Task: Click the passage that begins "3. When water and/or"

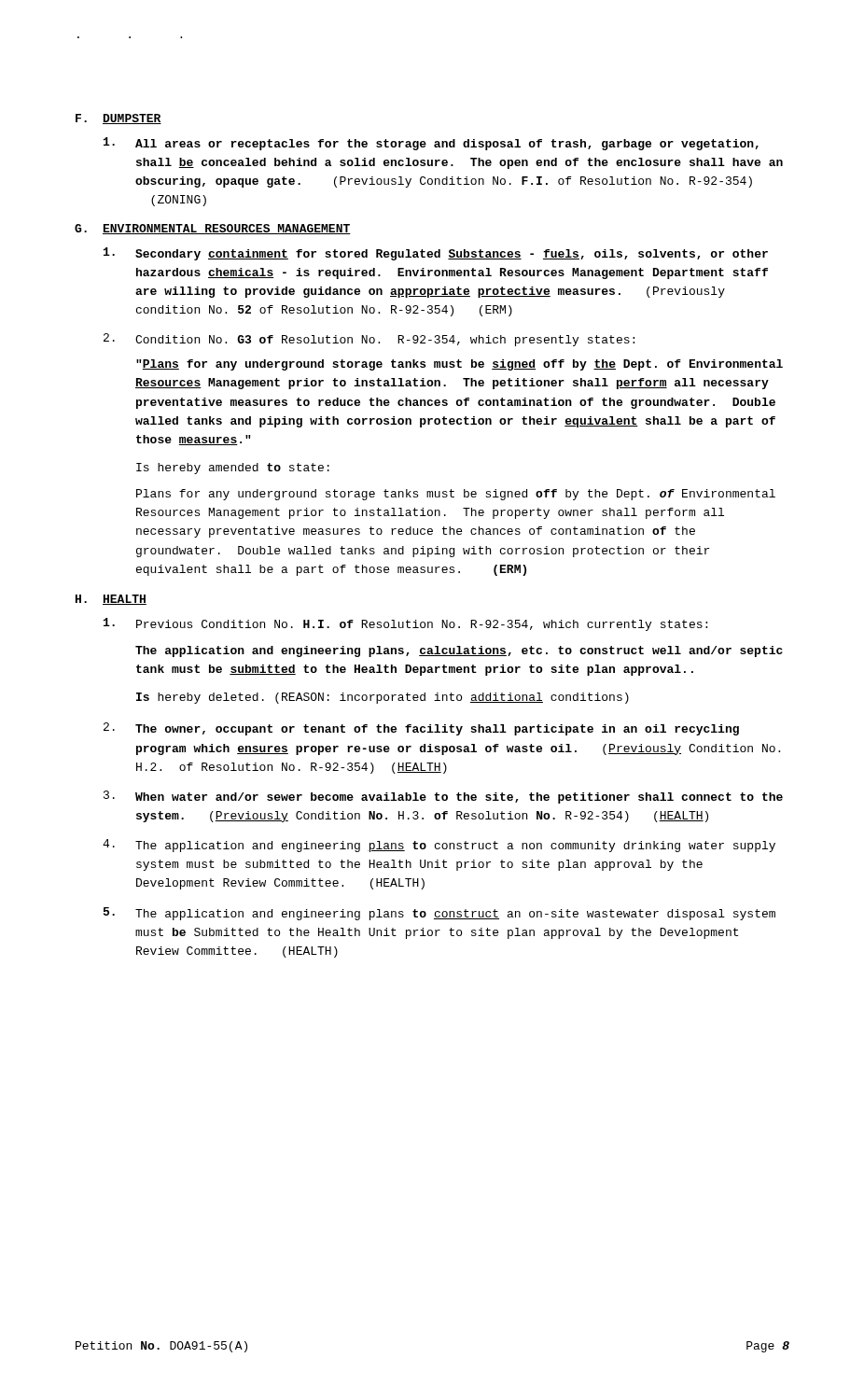Action: pos(446,807)
